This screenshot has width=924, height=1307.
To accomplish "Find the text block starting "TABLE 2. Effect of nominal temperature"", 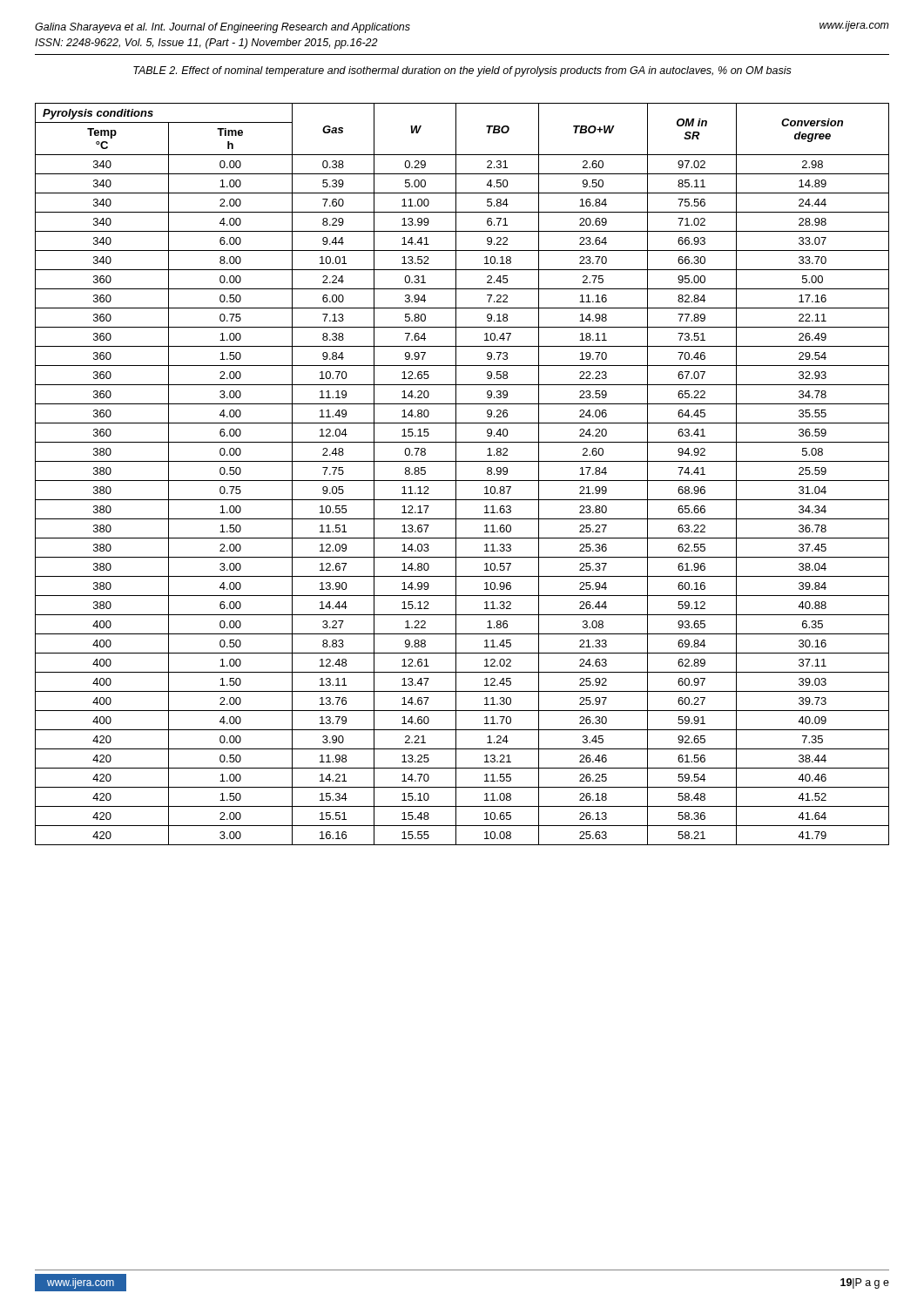I will click(x=462, y=71).
